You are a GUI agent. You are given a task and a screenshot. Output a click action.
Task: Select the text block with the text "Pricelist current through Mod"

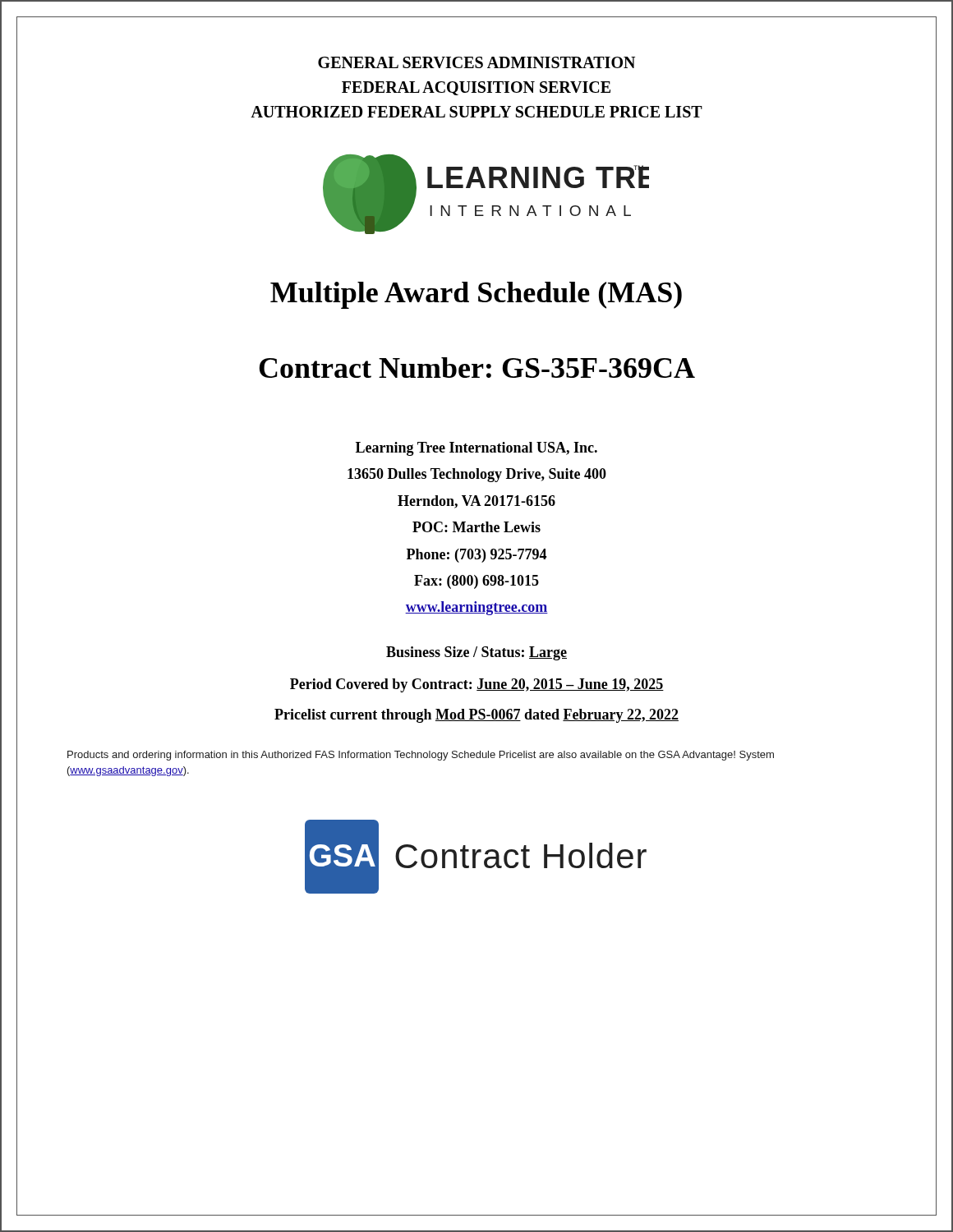pyautogui.click(x=476, y=714)
